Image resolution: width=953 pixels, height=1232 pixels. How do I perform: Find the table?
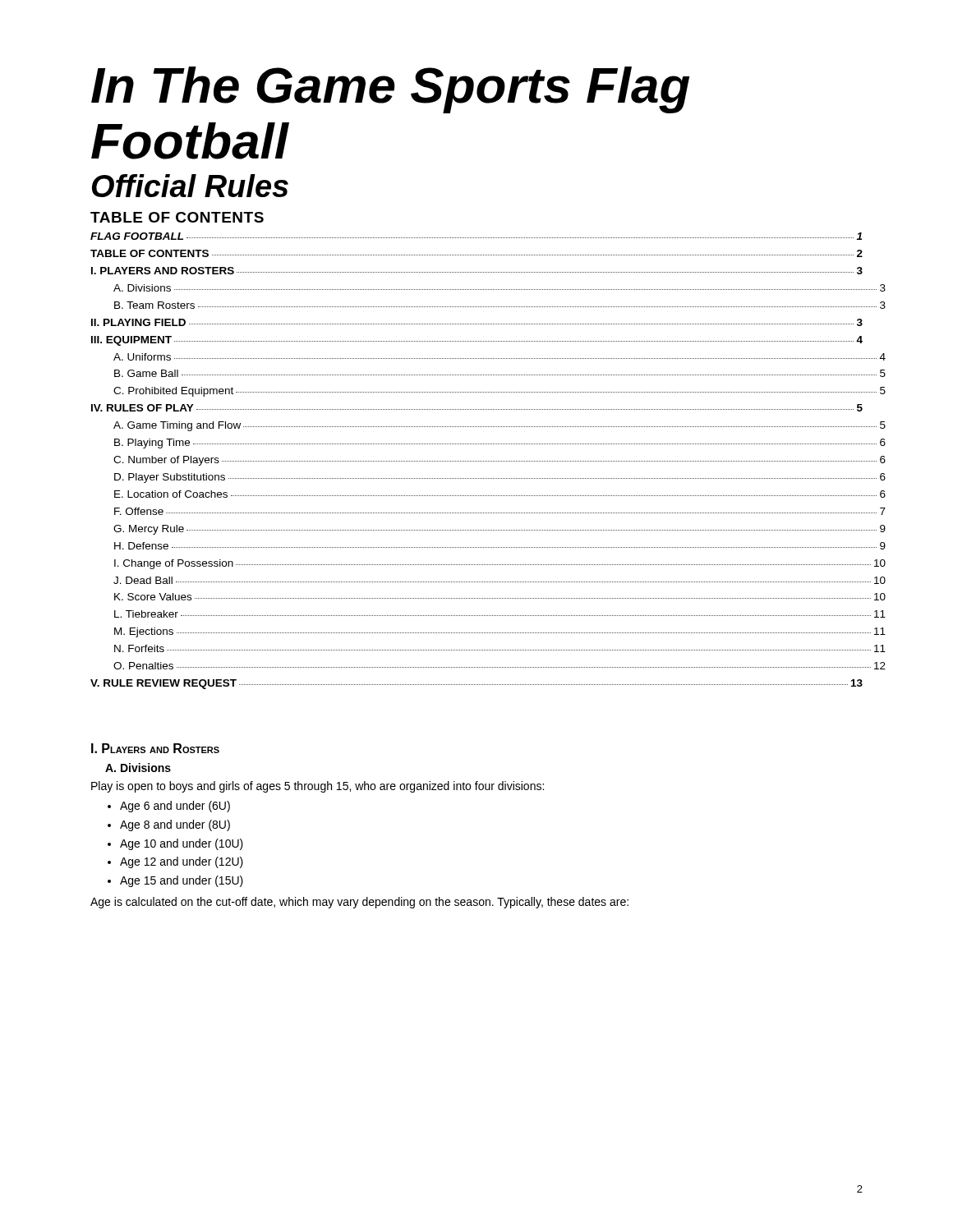476,460
